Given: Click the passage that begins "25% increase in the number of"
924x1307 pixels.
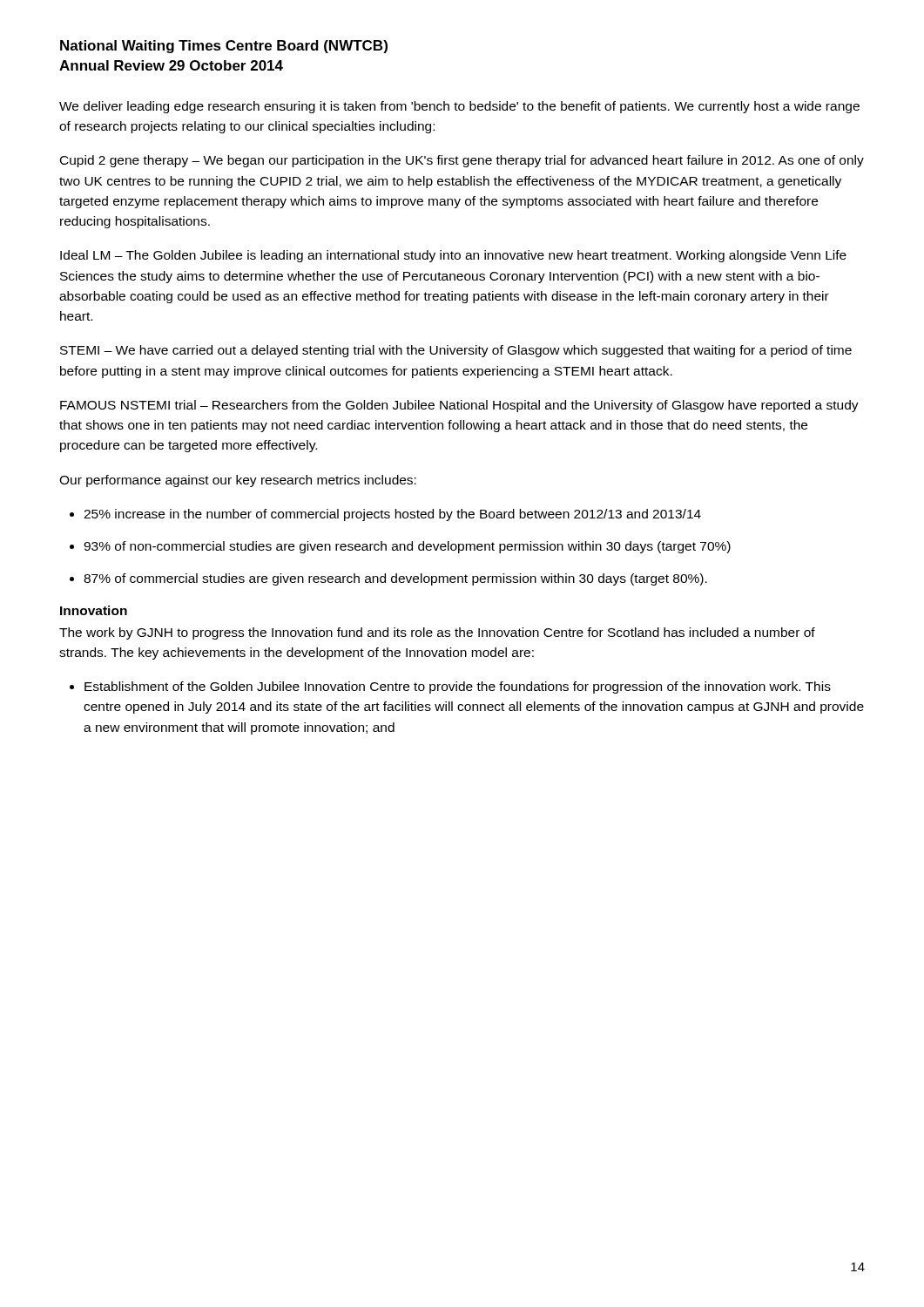Looking at the screenshot, I should (x=392, y=514).
